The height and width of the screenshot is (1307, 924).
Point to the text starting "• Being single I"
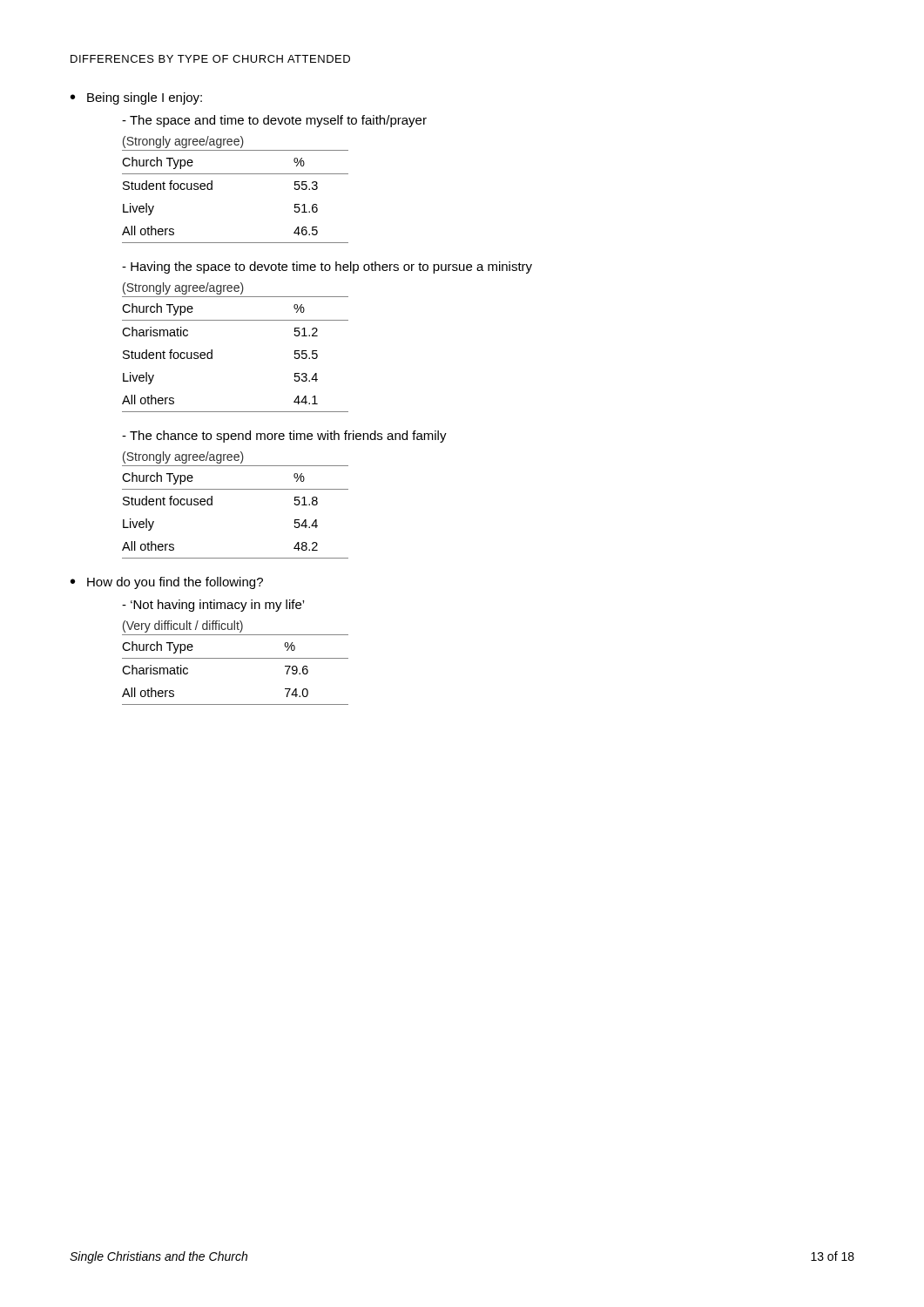pos(136,98)
